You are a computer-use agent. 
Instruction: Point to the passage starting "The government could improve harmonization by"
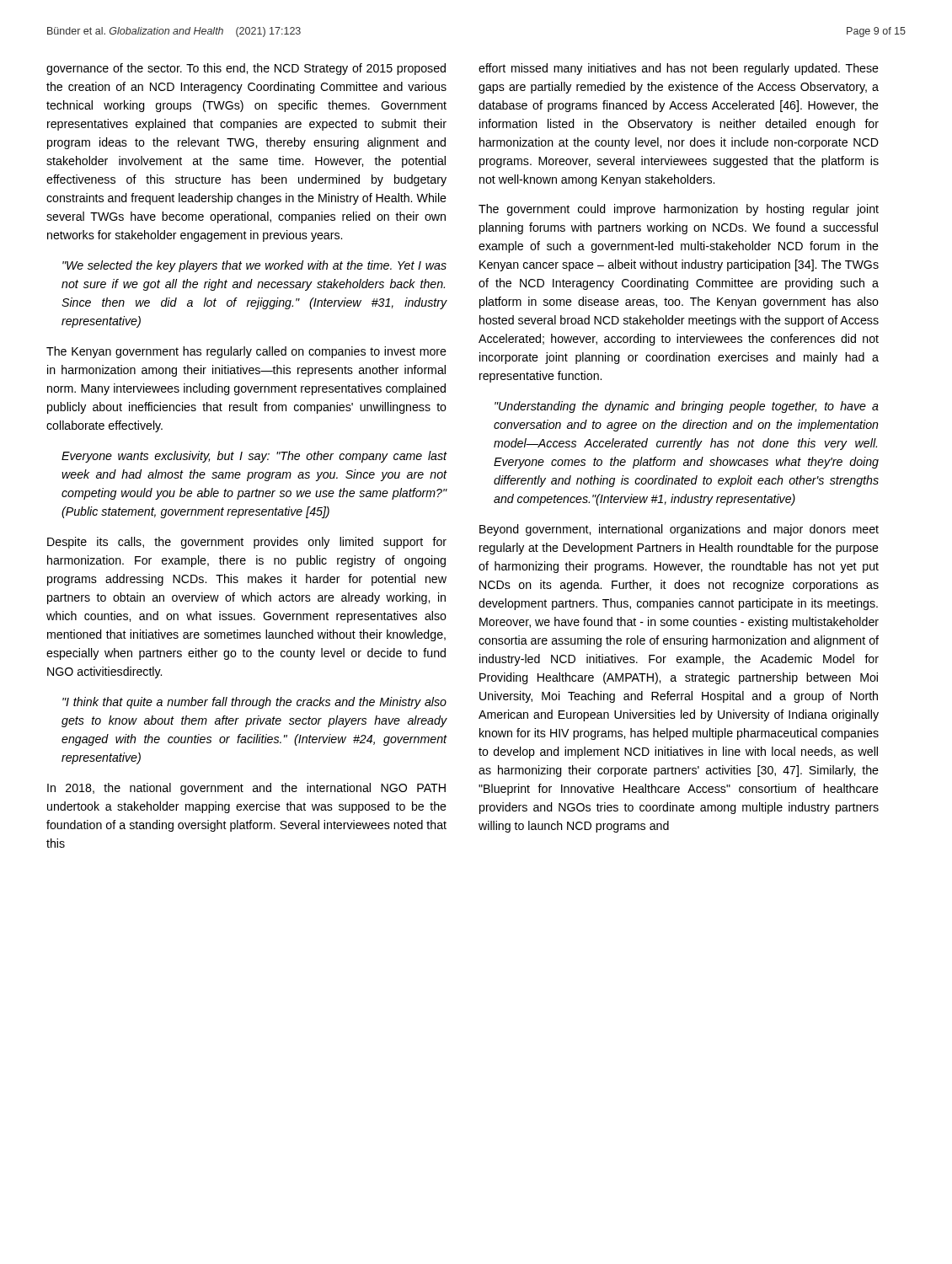(679, 292)
